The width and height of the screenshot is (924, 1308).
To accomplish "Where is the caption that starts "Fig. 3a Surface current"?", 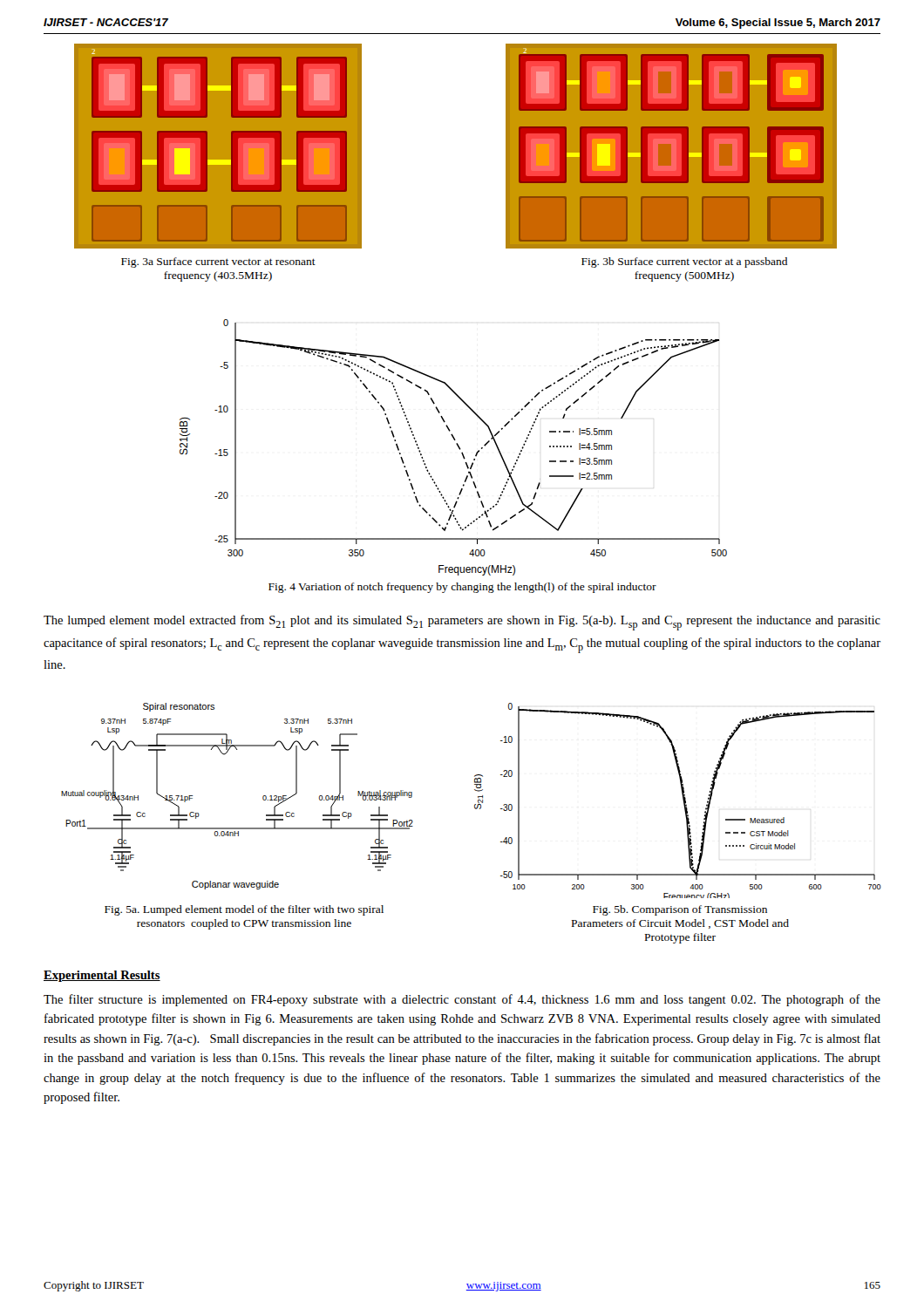I will click(218, 268).
